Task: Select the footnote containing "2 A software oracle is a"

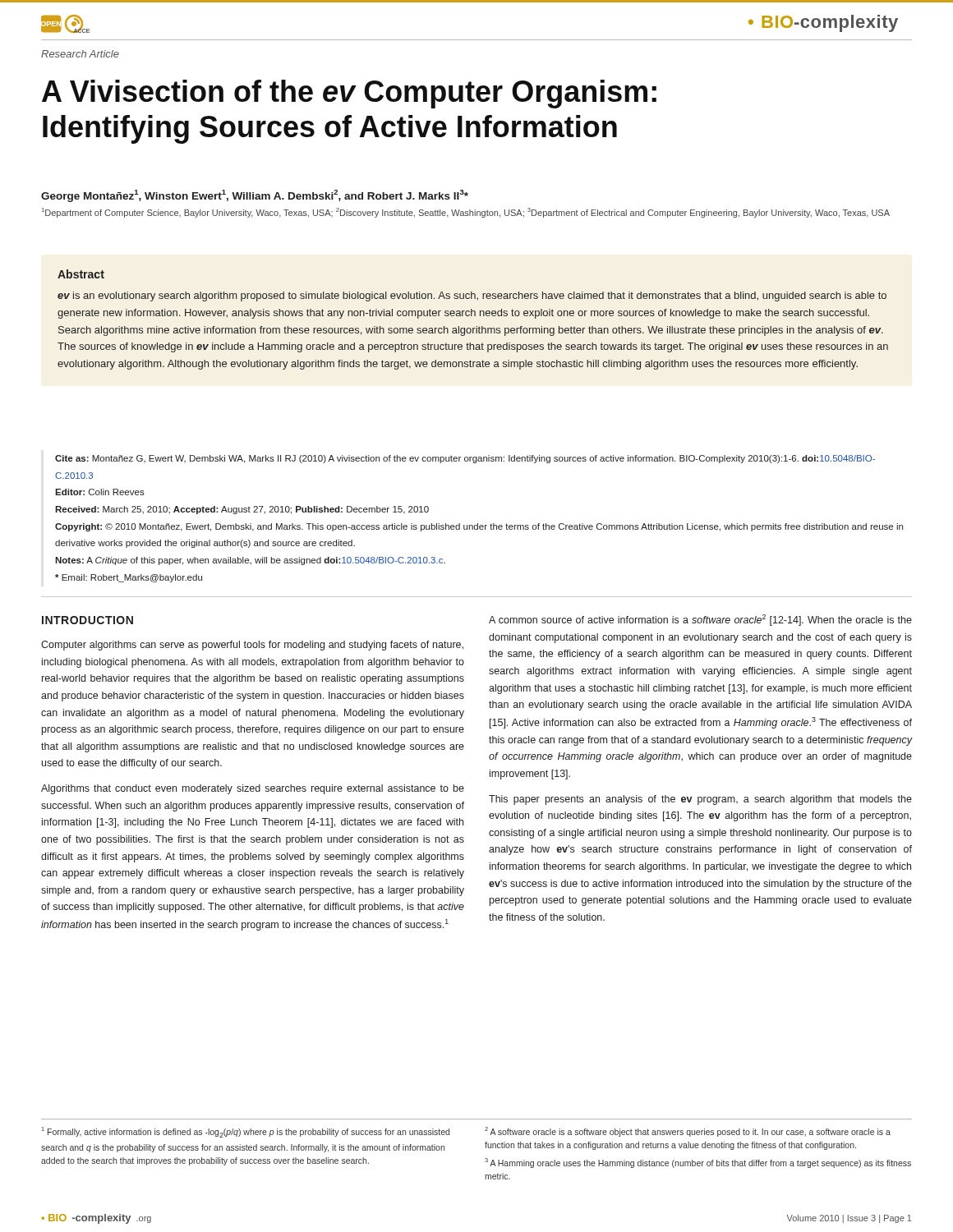Action: 688,1137
